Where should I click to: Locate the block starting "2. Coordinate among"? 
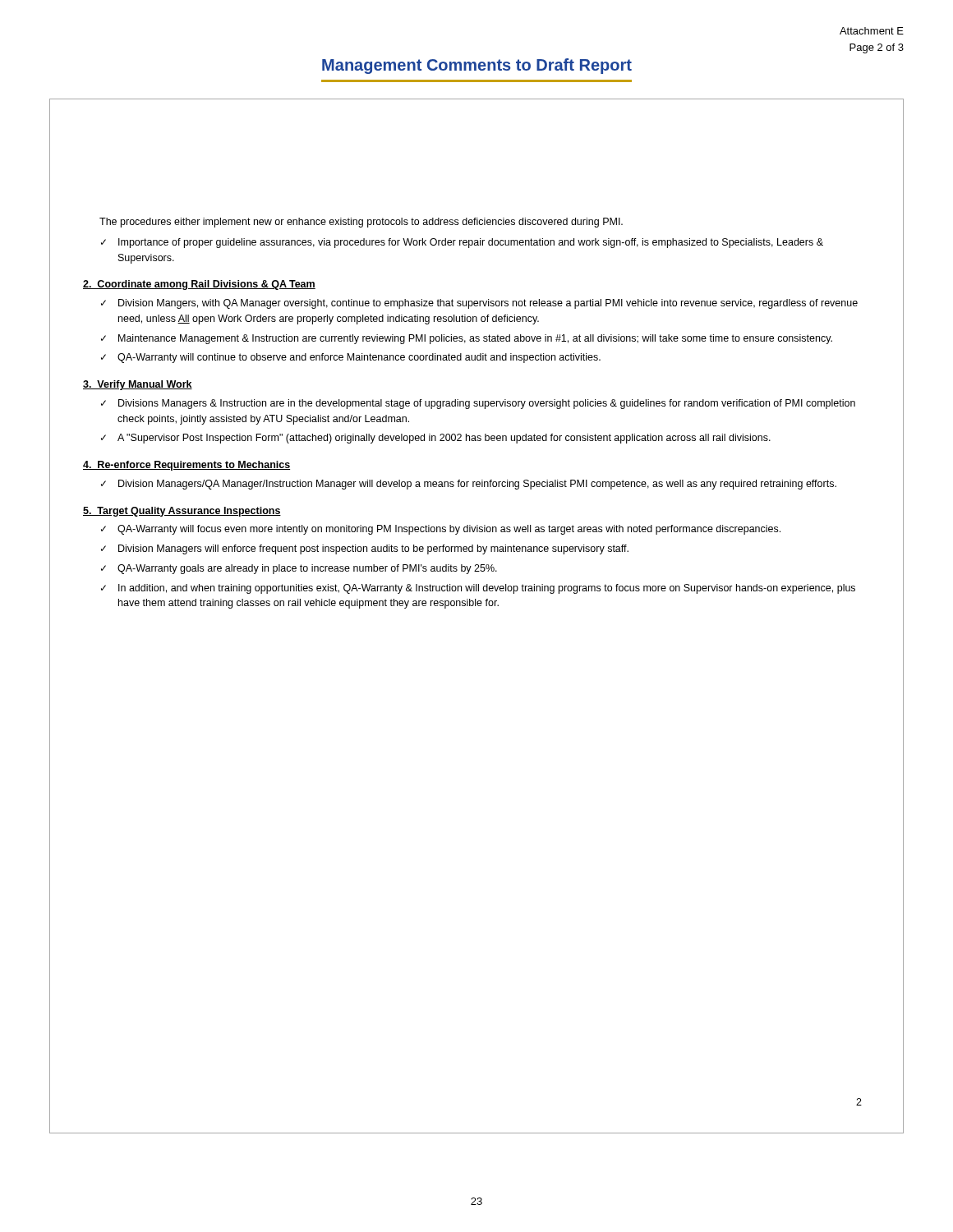[199, 284]
